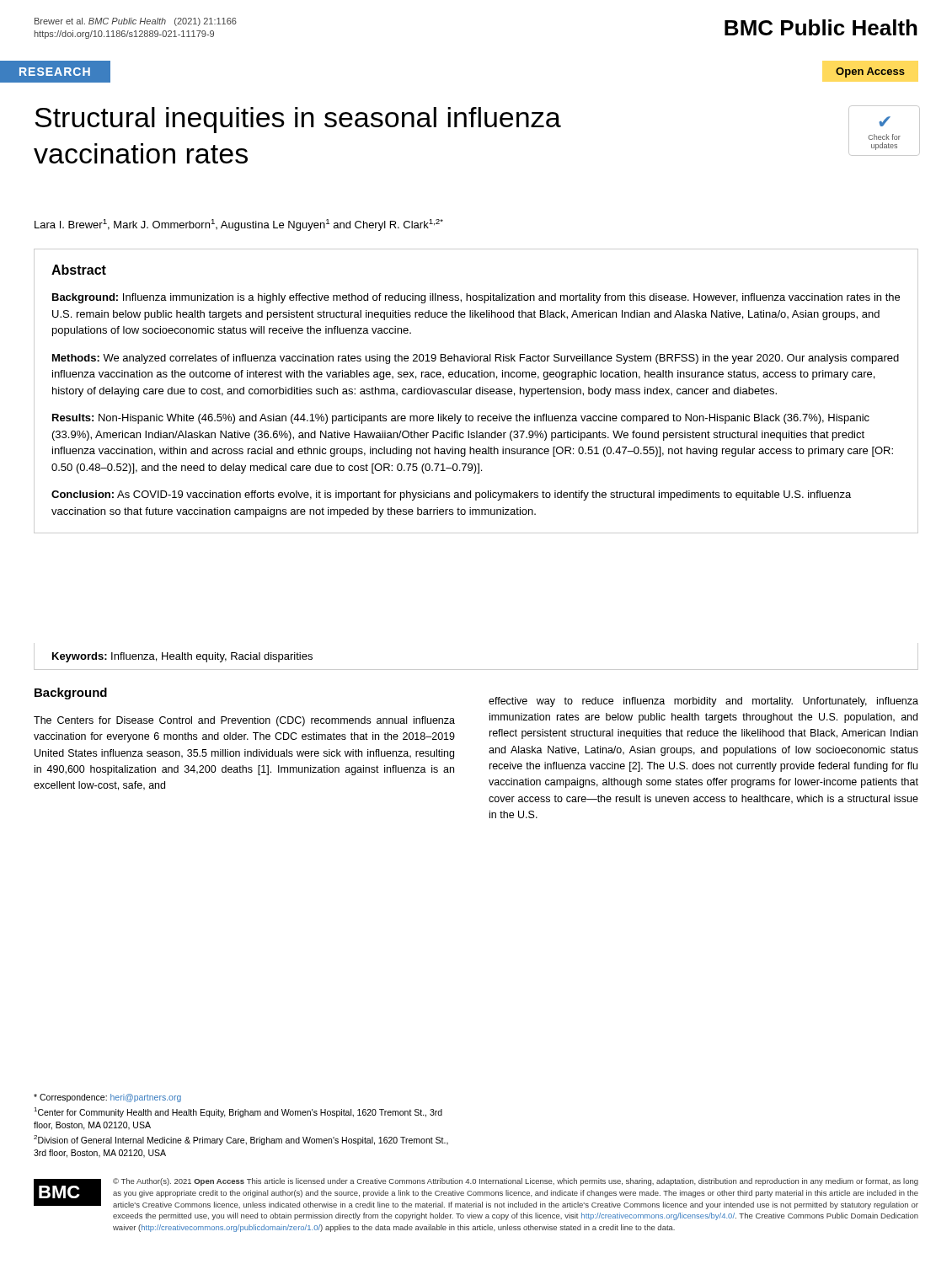Select the footnote that reads "© The Author(s). 2021 Open"
Screen dimensions: 1264x952
tap(516, 1204)
